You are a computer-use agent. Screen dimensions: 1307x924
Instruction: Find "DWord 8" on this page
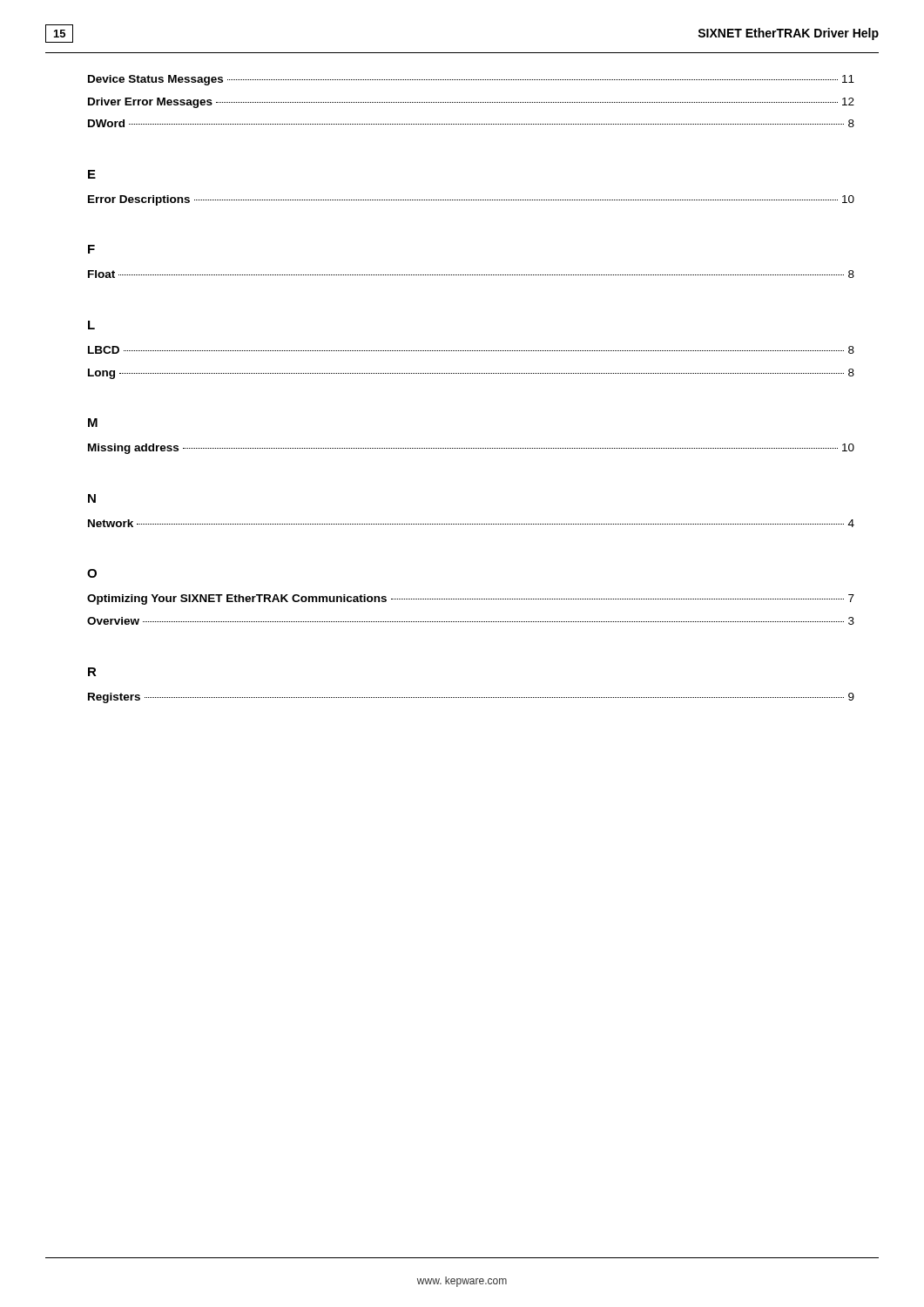pyautogui.click(x=471, y=124)
